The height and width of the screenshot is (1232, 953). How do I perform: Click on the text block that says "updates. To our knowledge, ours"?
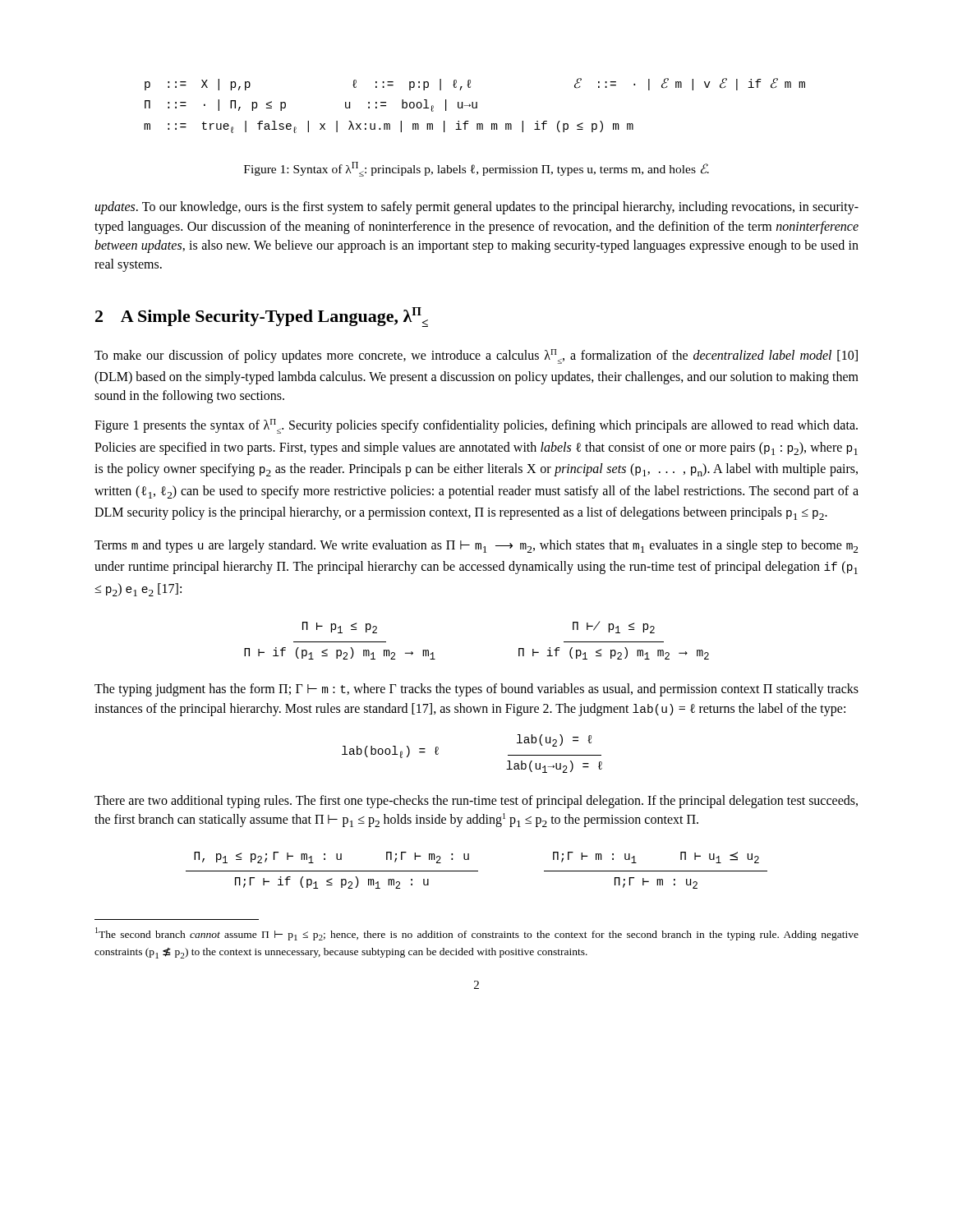coord(476,235)
